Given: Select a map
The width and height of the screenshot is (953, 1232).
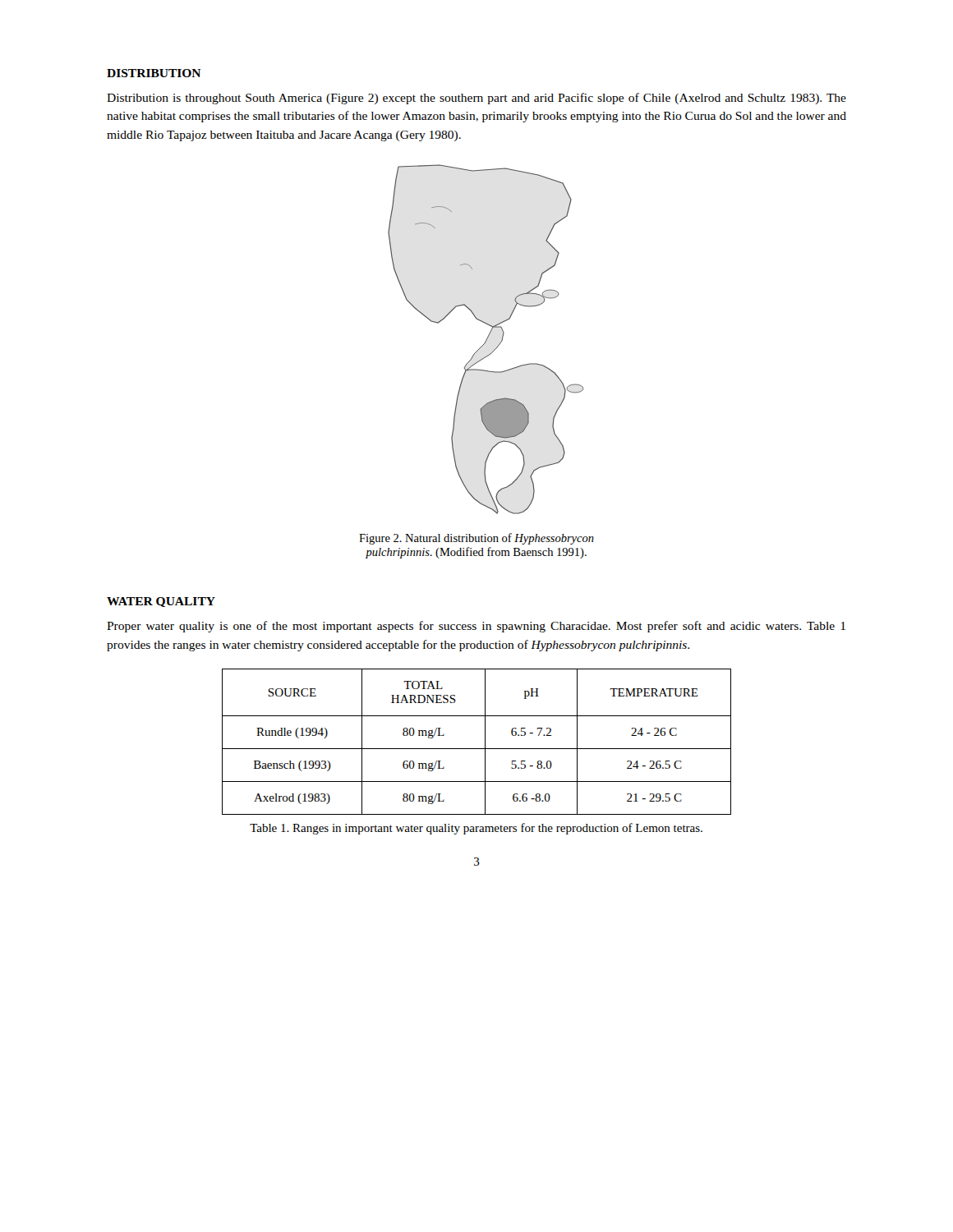Looking at the screenshot, I should (476, 340).
